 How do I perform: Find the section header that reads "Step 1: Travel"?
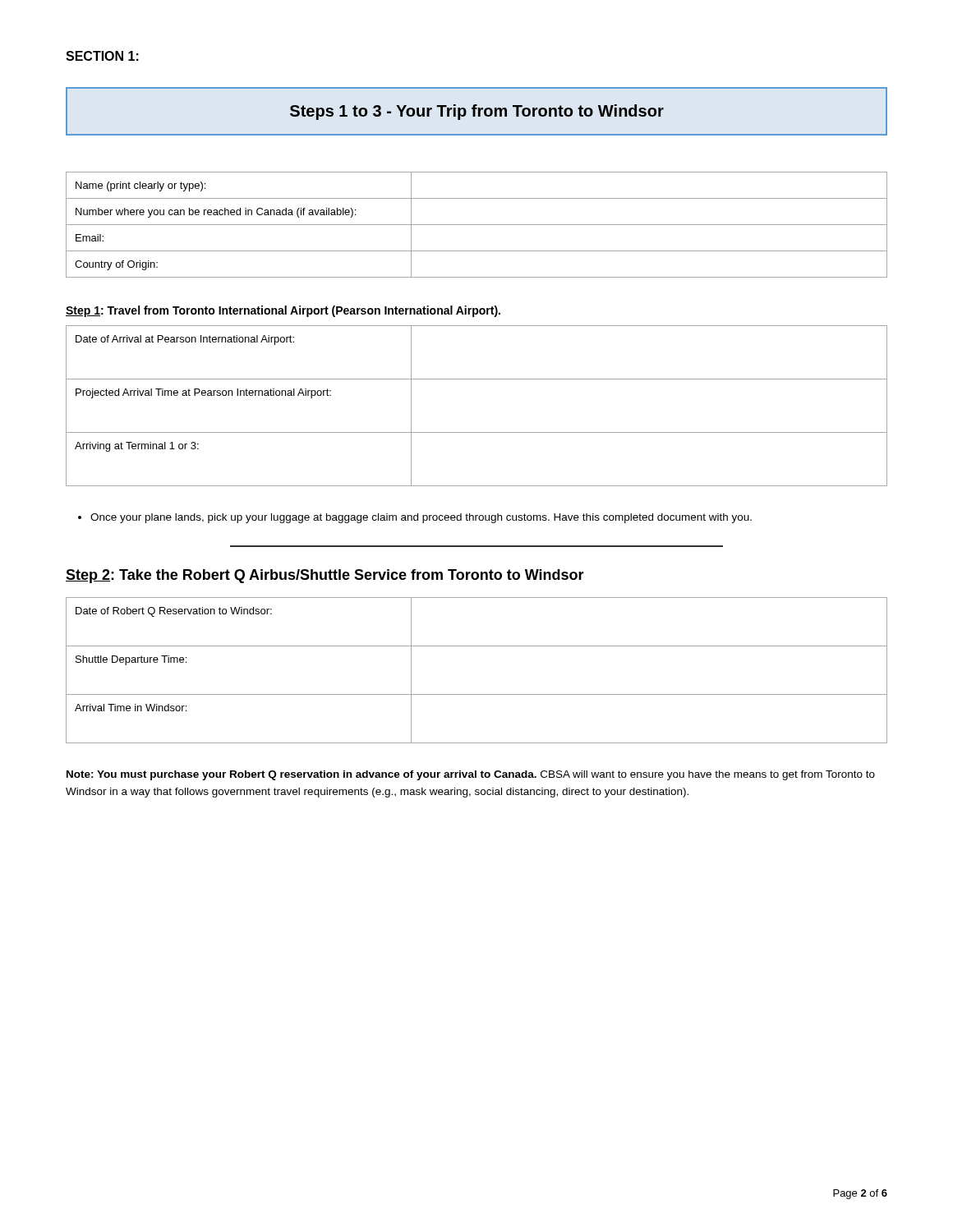pos(283,310)
